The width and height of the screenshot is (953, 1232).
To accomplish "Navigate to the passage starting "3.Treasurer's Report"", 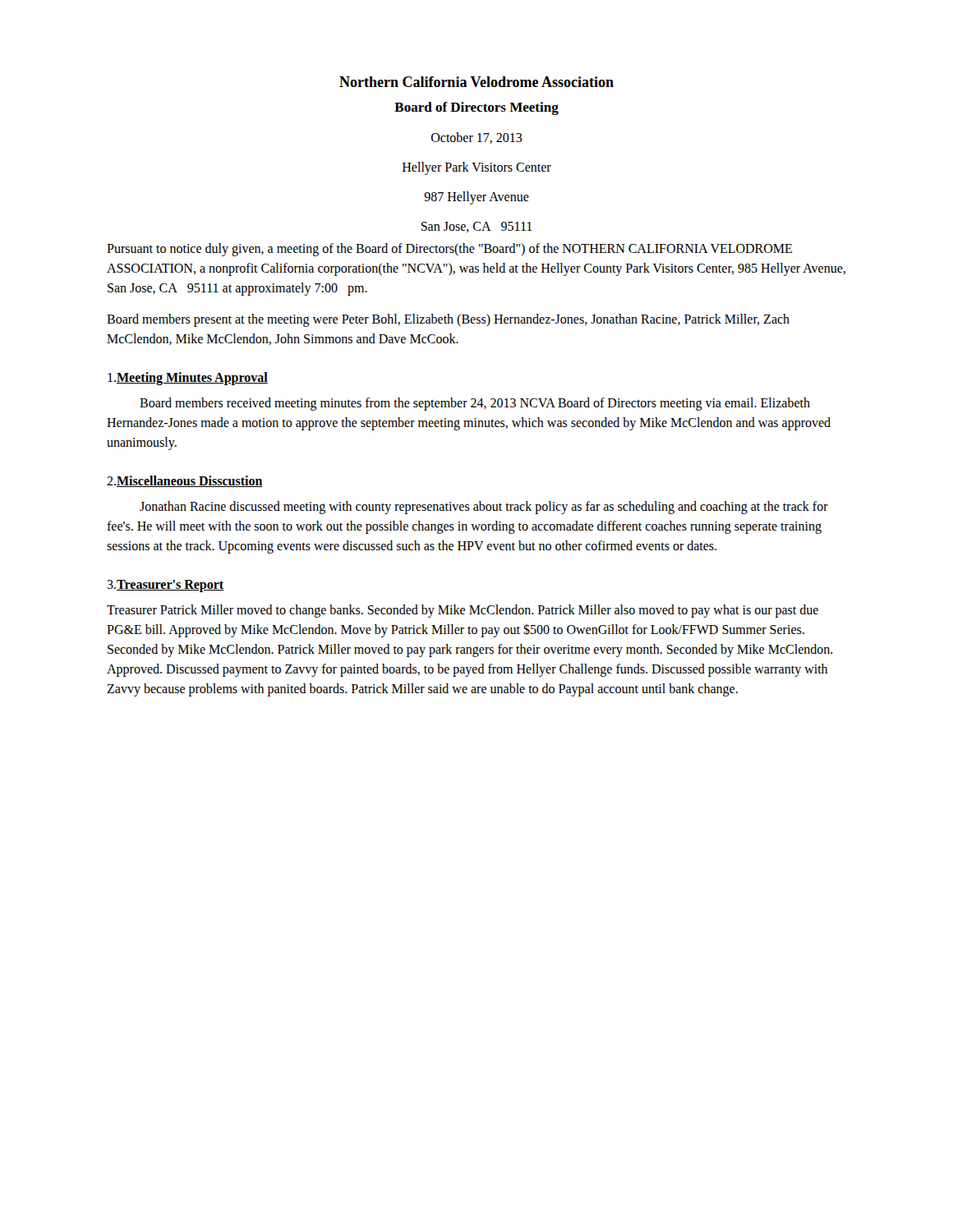I will pyautogui.click(x=165, y=584).
